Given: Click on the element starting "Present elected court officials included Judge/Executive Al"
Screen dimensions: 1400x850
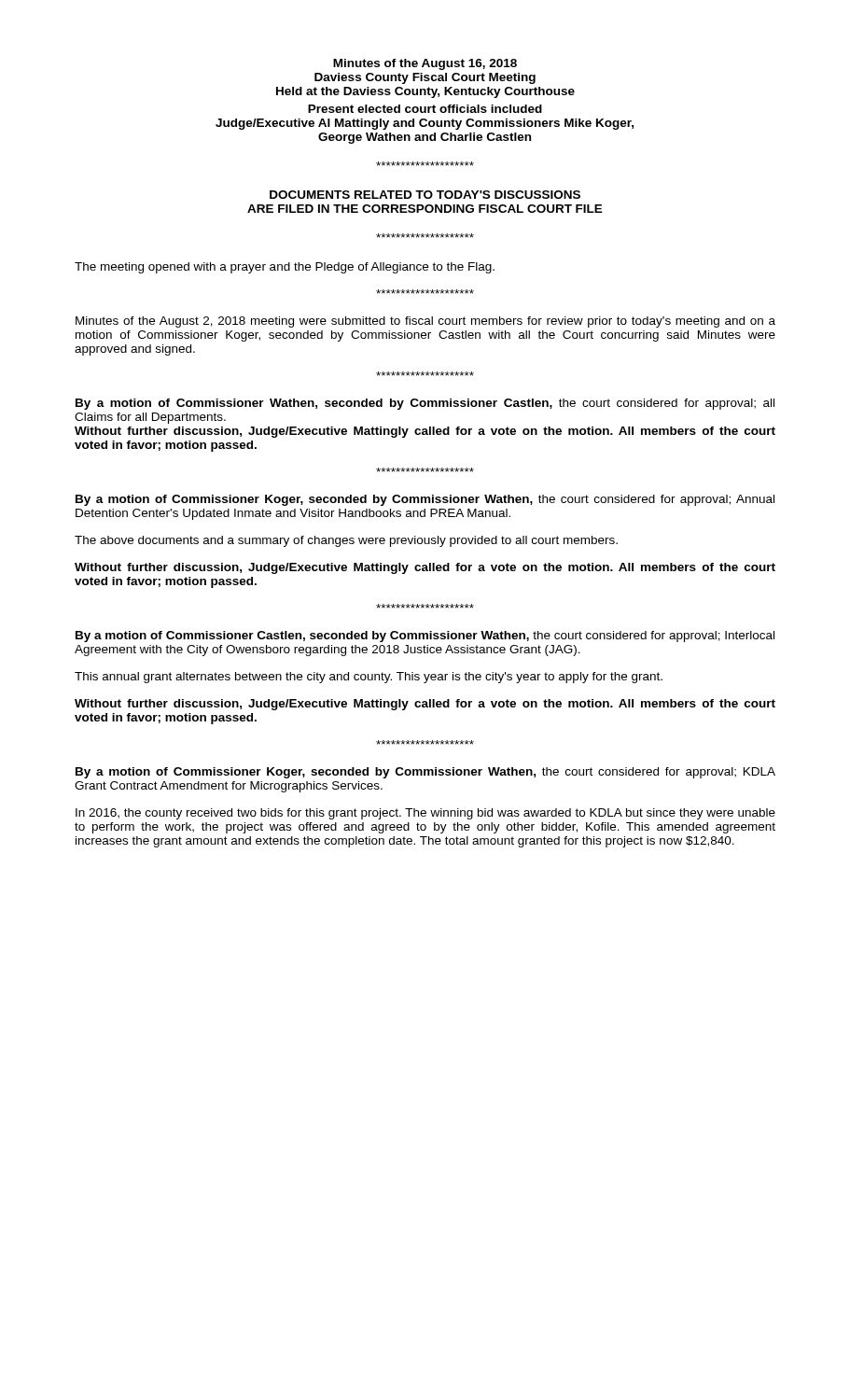Looking at the screenshot, I should [x=425, y=123].
